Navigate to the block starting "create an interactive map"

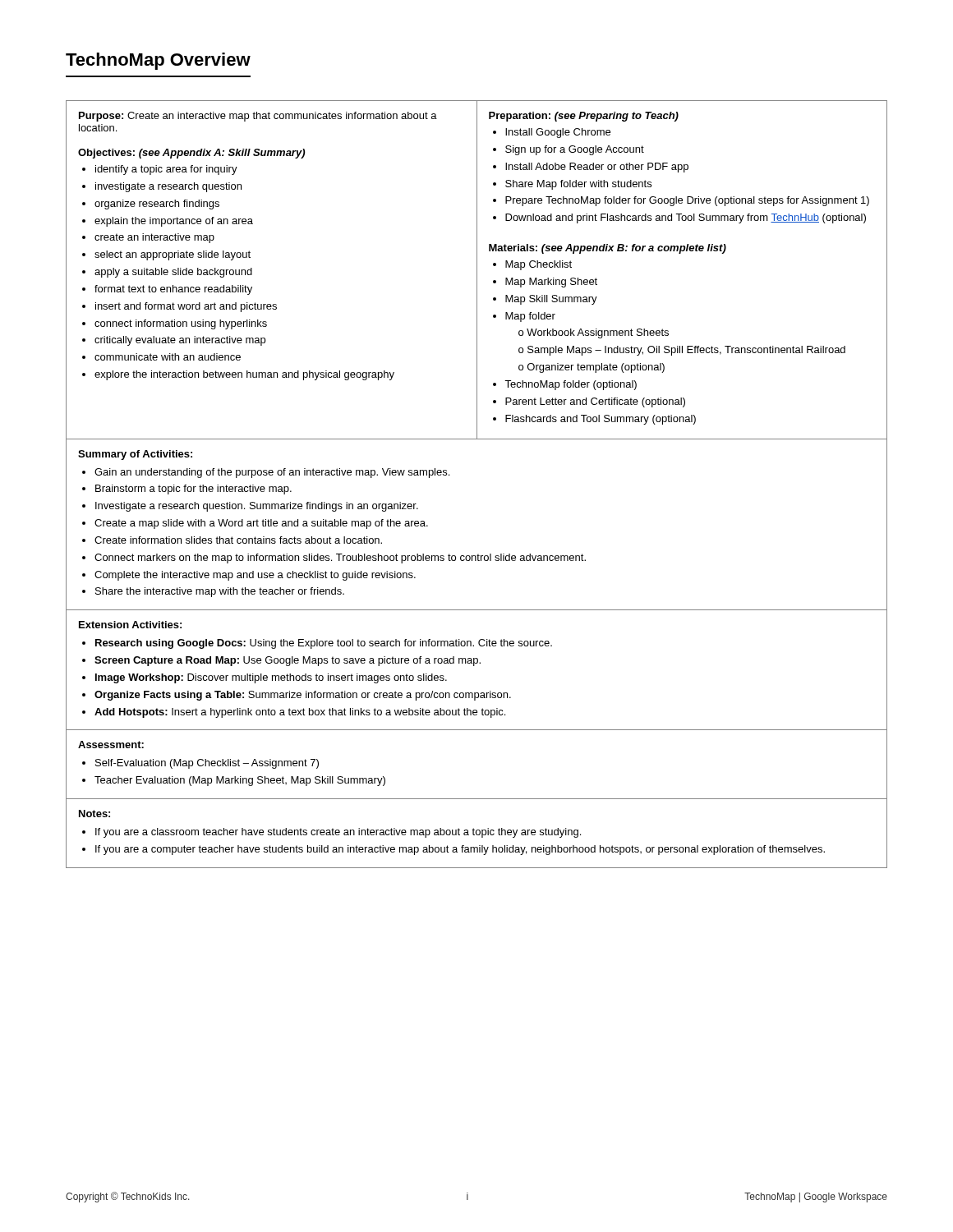point(154,237)
